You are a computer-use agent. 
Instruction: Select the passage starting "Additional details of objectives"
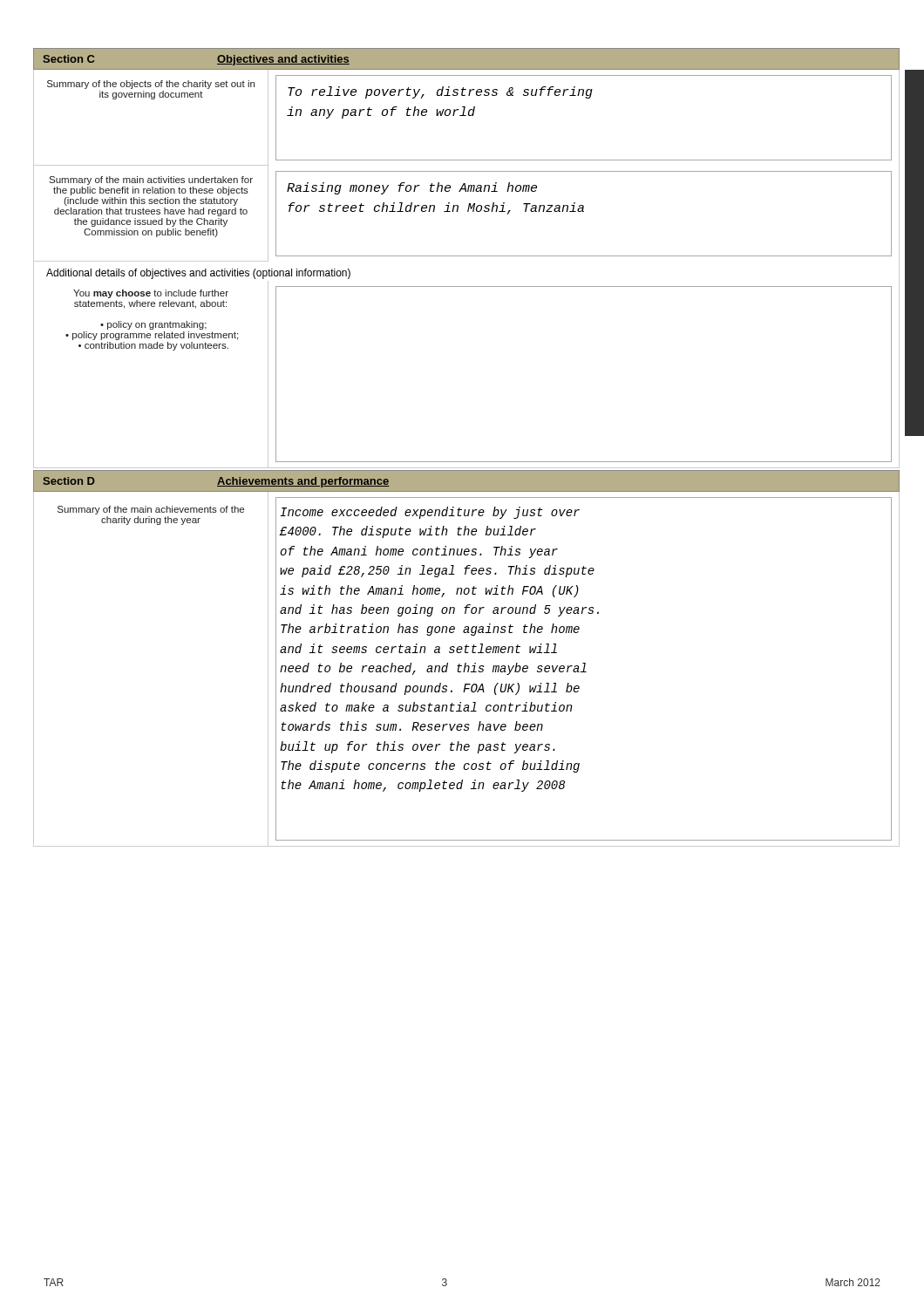point(199,273)
